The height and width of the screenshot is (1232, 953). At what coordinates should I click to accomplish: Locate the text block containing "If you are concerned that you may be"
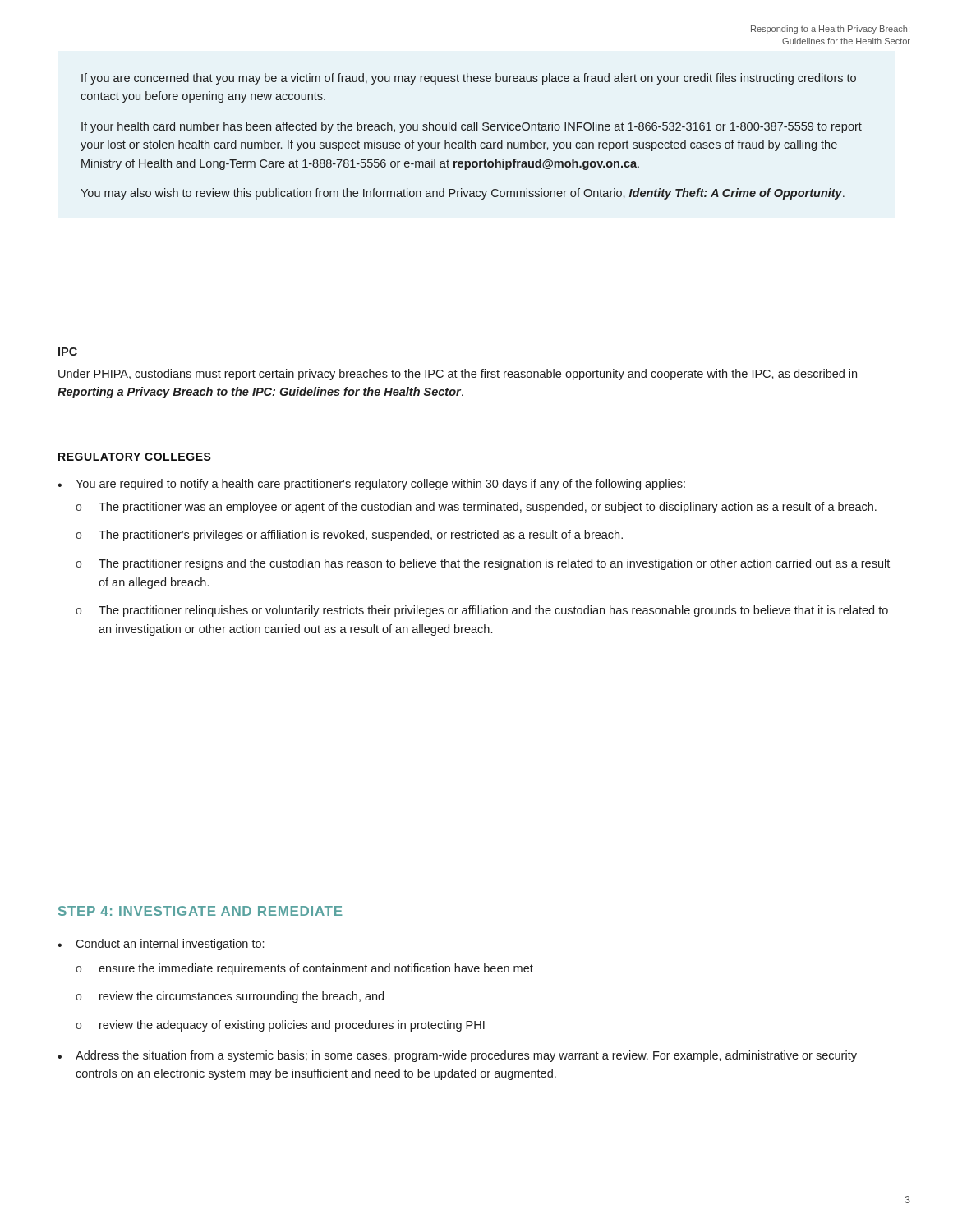[476, 136]
